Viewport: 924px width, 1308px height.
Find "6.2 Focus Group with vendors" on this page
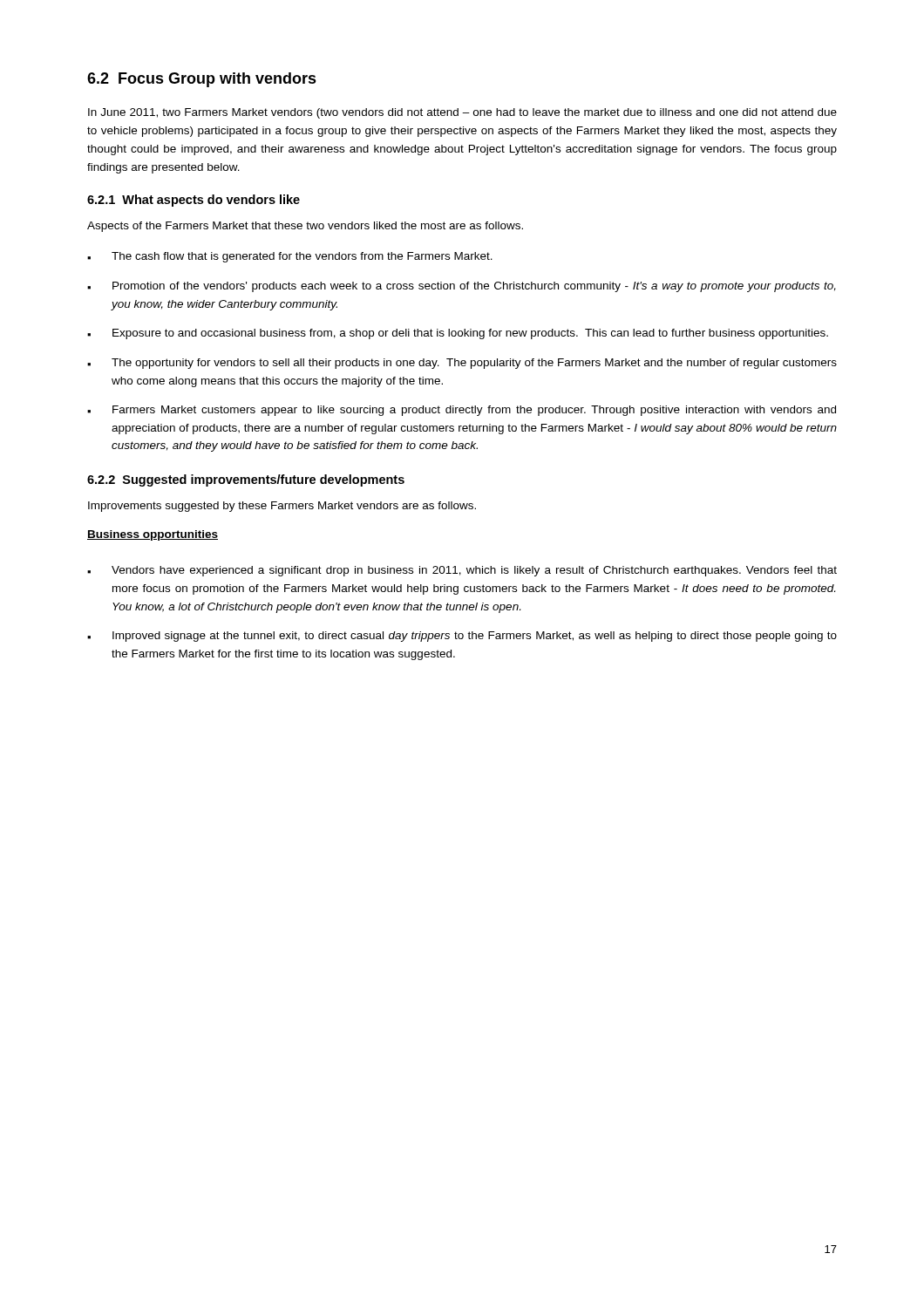pyautogui.click(x=202, y=80)
